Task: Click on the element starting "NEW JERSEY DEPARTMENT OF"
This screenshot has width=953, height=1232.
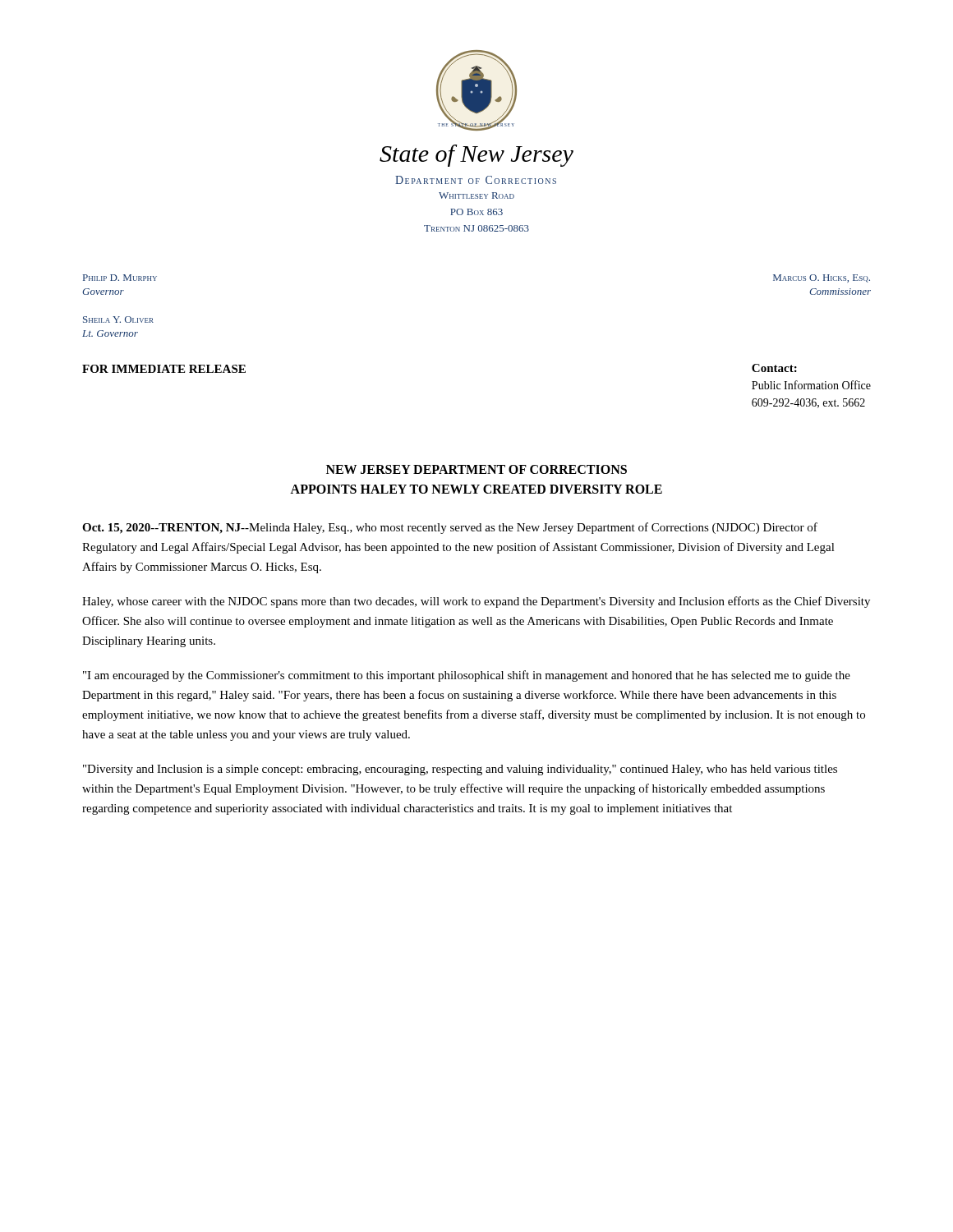Action: click(x=476, y=479)
